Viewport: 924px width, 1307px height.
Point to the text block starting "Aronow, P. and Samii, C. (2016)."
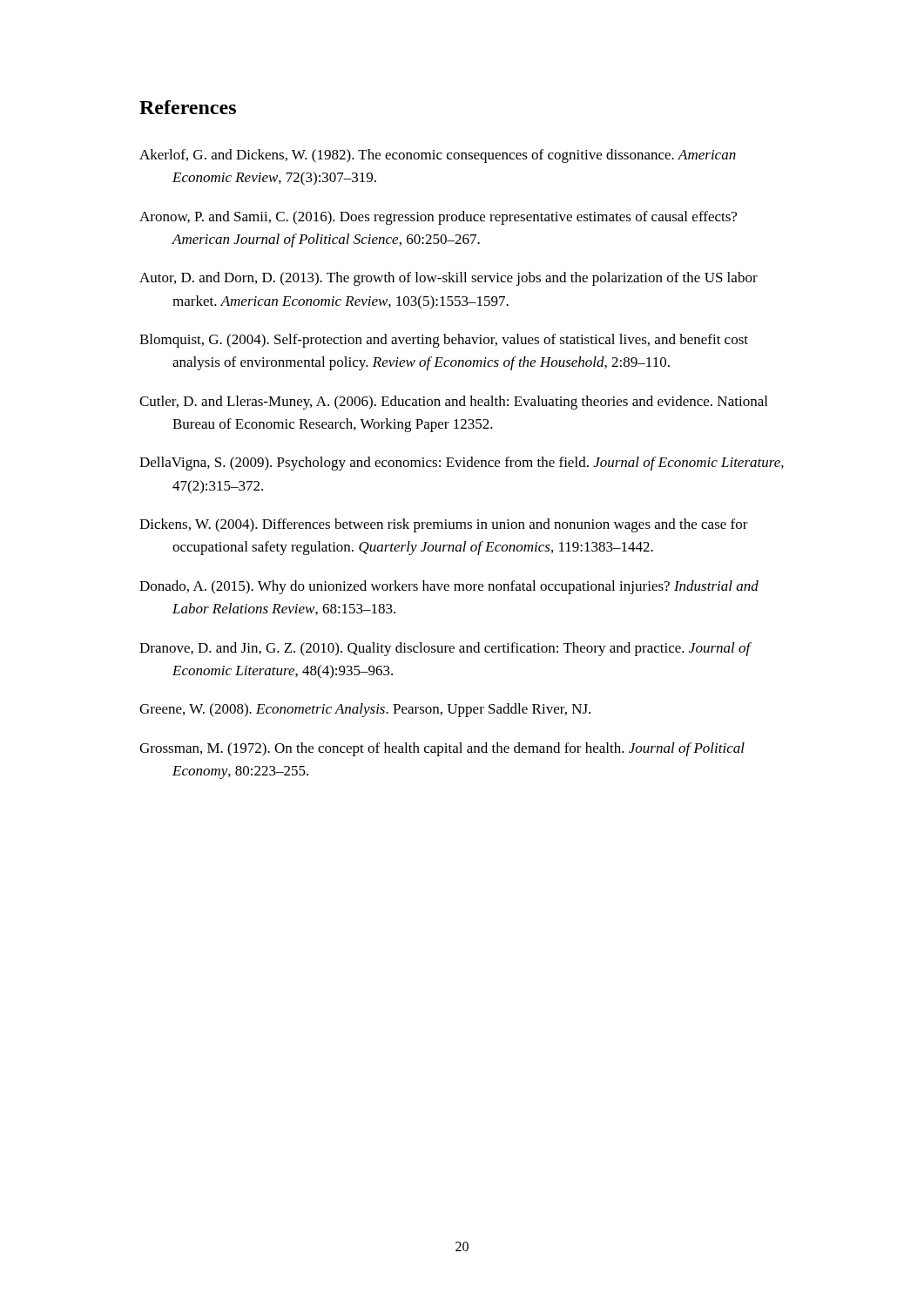tap(438, 228)
